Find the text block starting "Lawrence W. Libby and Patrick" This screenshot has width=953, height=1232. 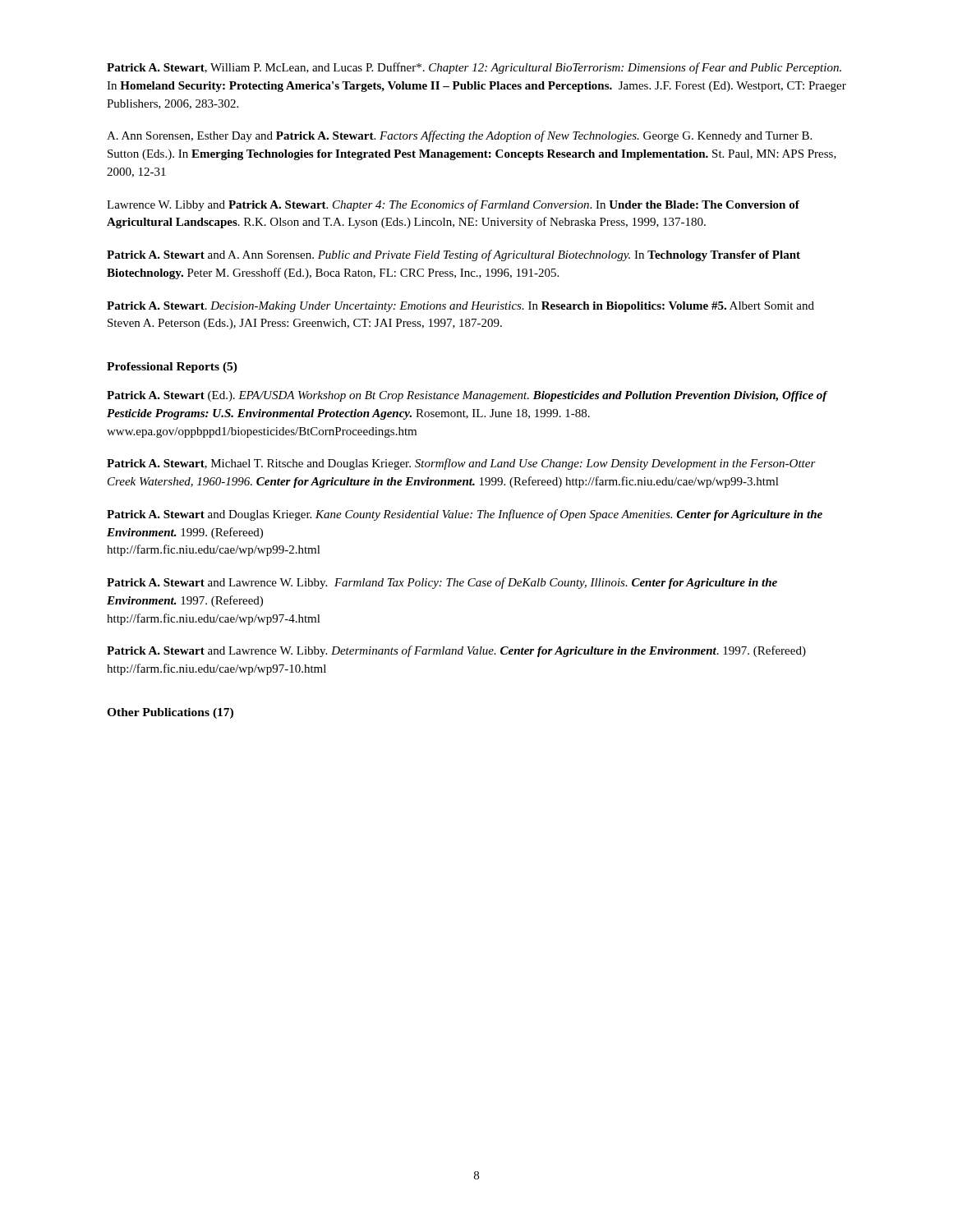point(453,213)
